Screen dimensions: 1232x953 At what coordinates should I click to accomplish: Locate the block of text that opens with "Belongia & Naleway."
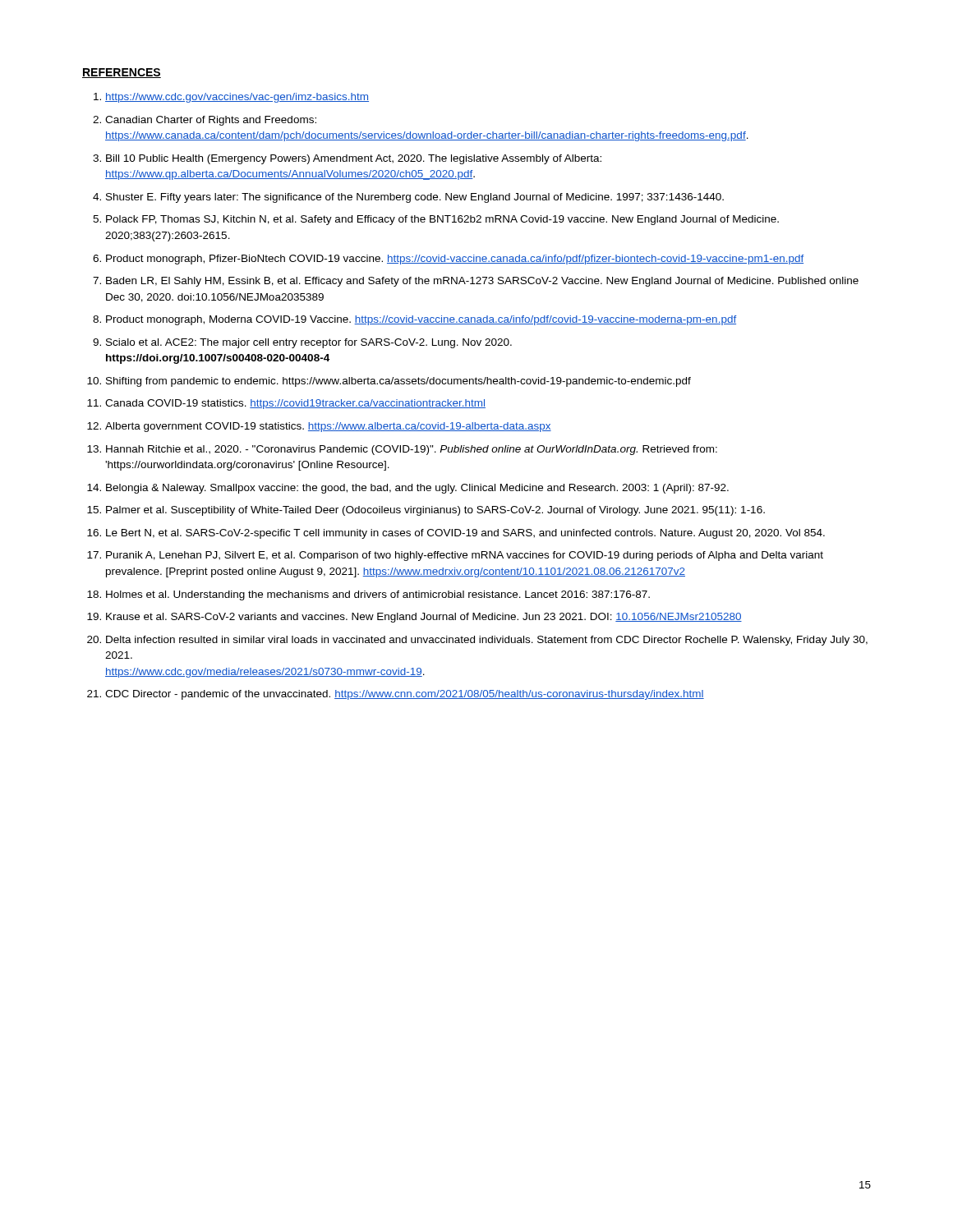click(x=417, y=487)
